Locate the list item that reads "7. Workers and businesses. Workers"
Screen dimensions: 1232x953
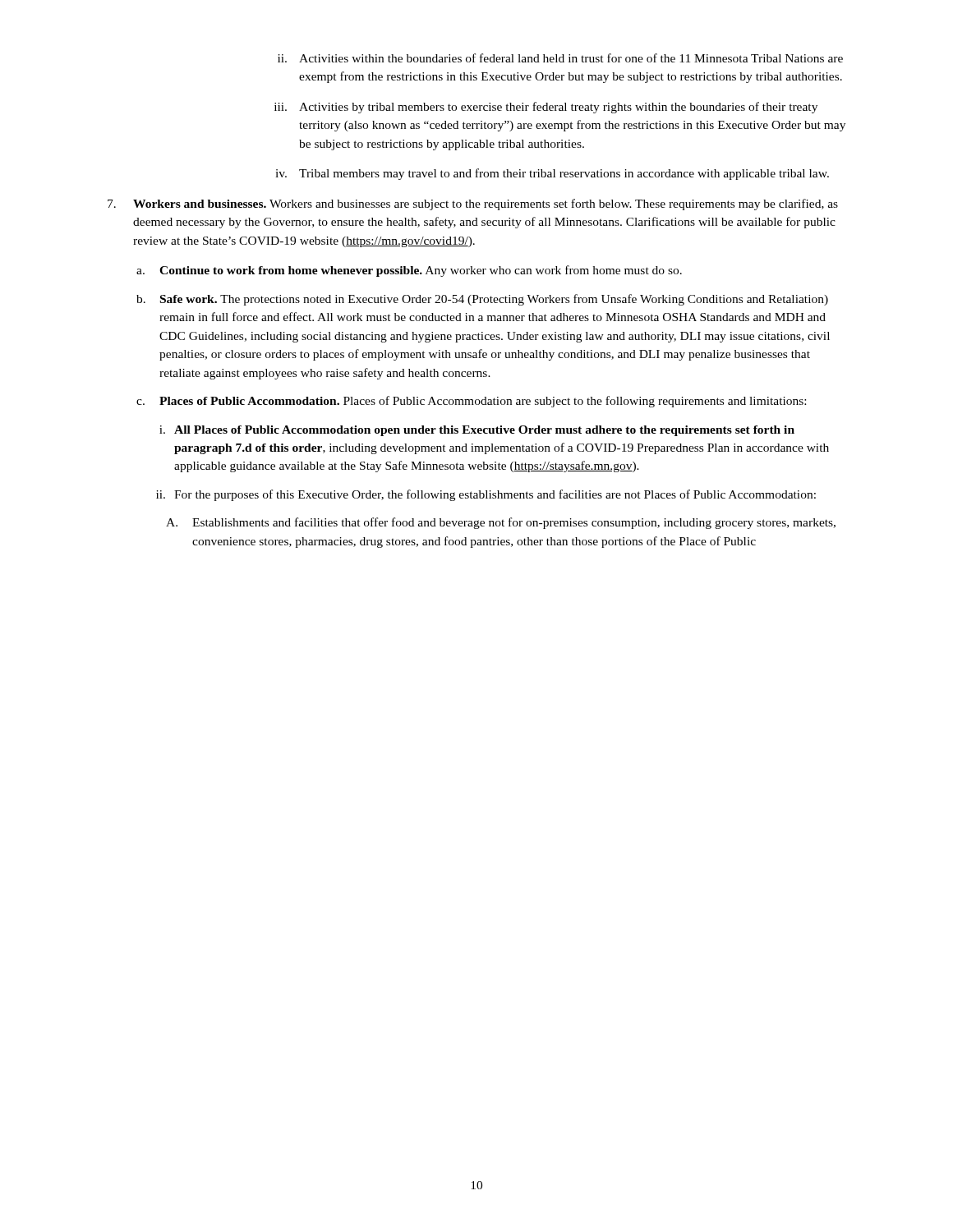click(476, 222)
